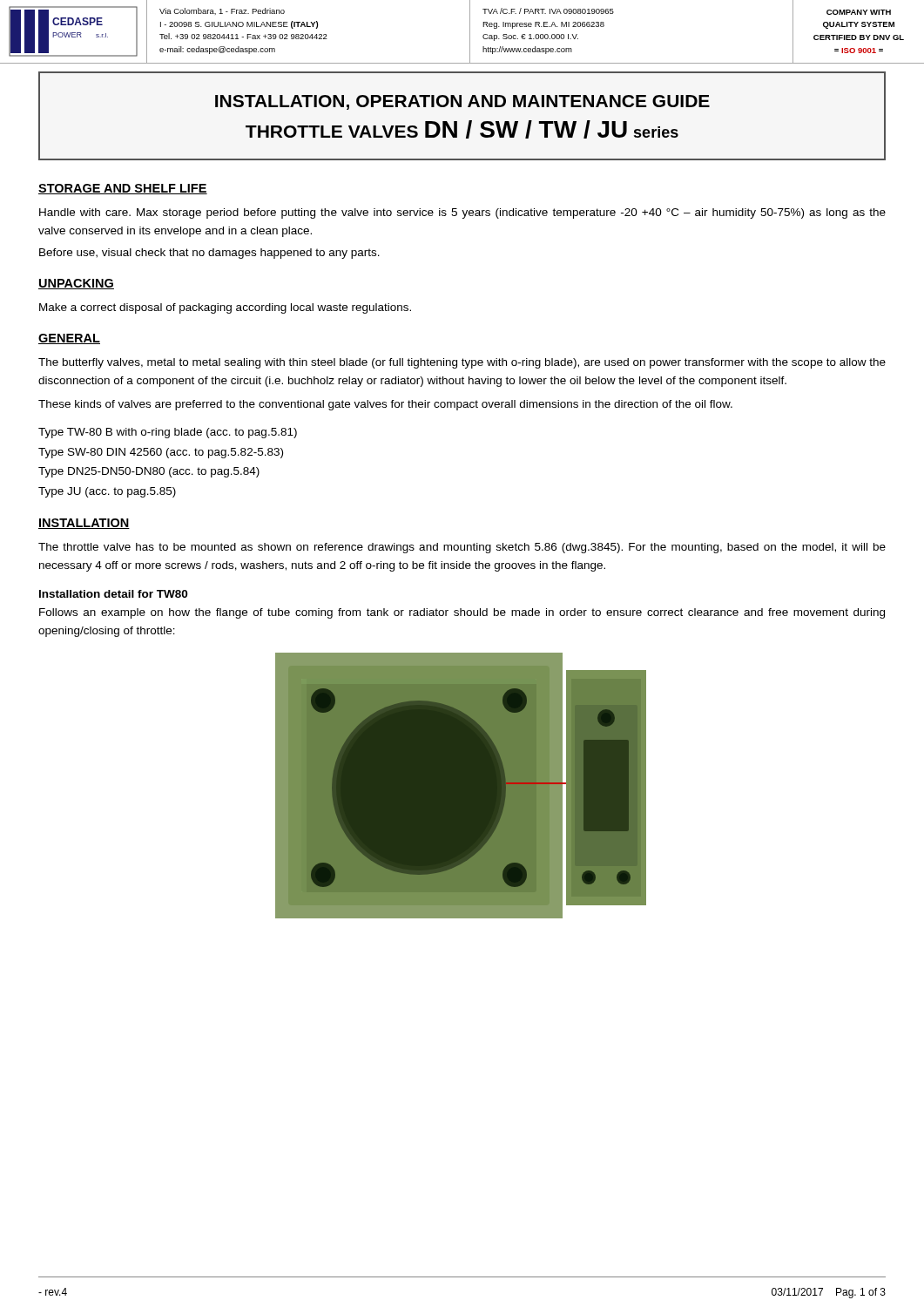924x1307 pixels.
Task: Click on the photo
Action: (462, 788)
